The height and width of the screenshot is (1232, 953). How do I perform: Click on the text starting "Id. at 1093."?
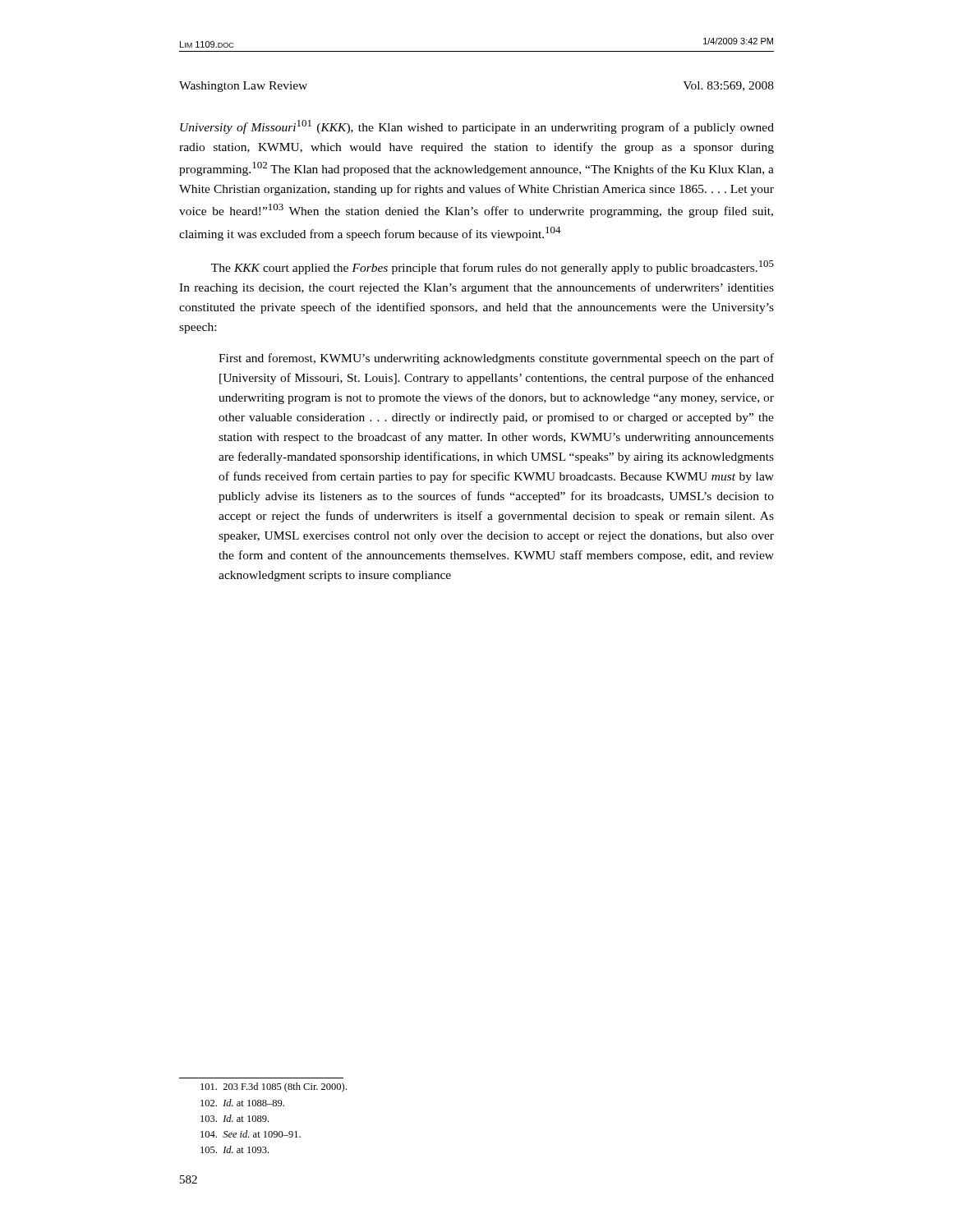pos(235,1150)
